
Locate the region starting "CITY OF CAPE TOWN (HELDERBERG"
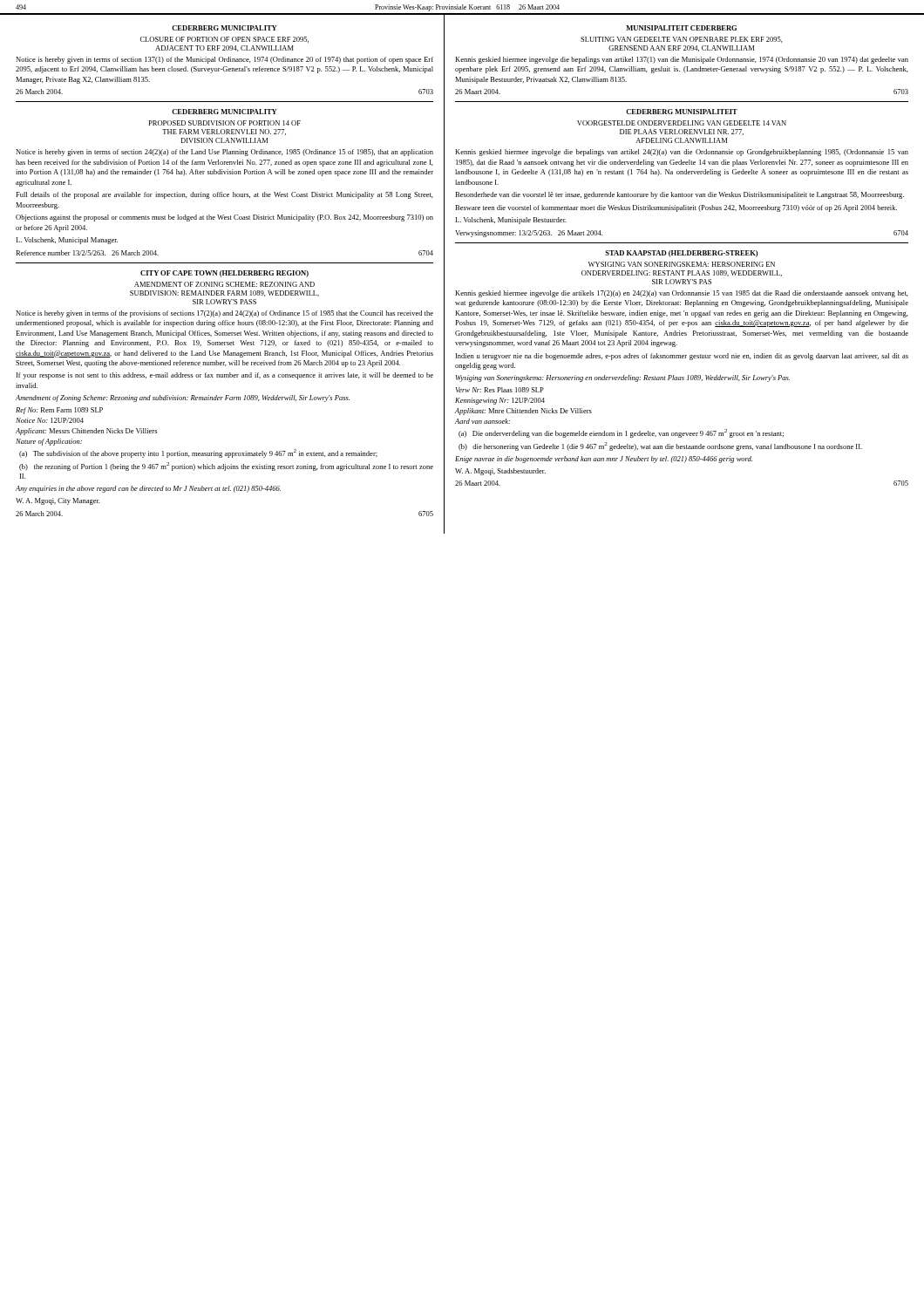224,273
